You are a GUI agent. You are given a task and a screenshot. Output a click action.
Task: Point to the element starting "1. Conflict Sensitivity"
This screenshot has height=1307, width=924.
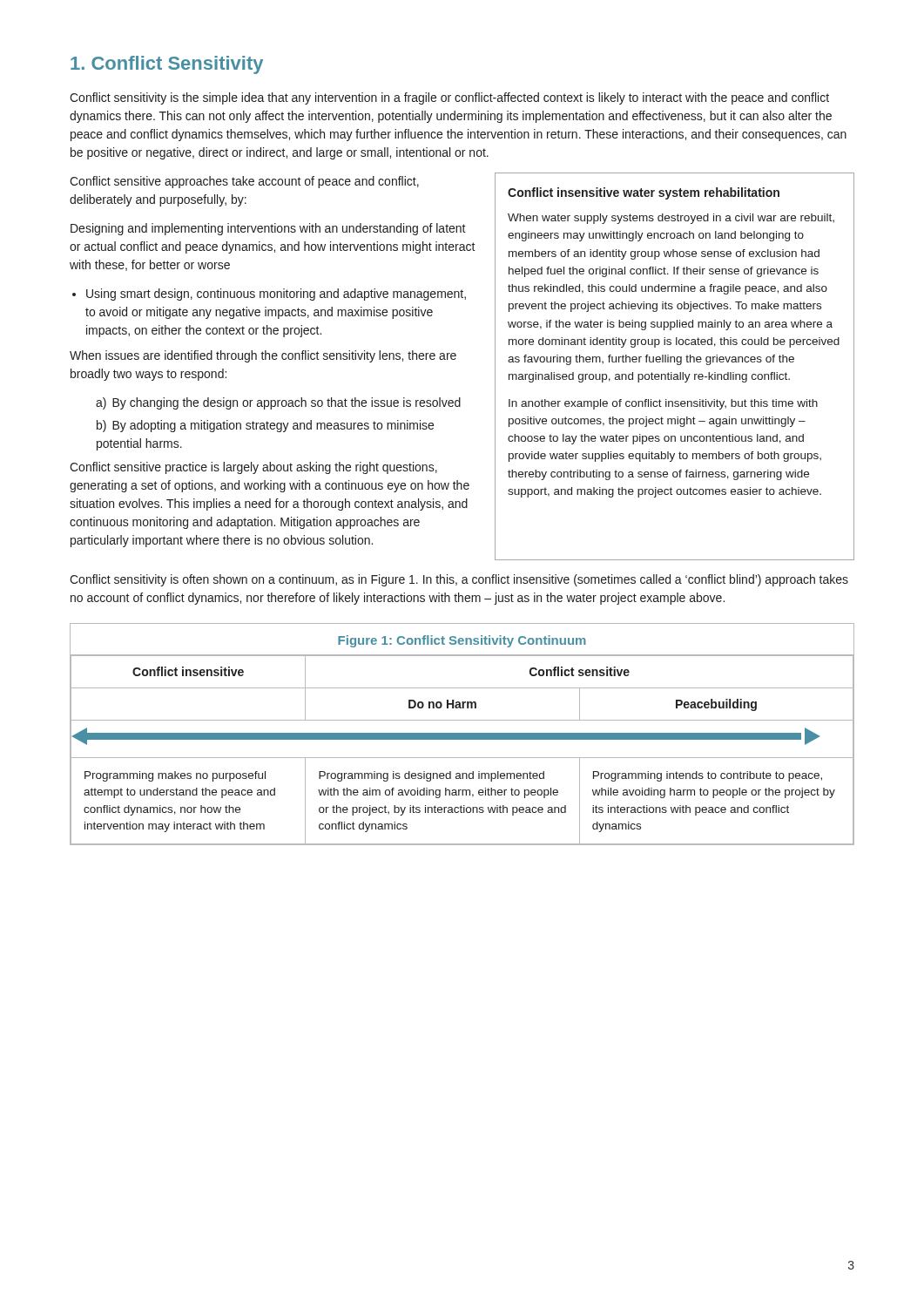[167, 63]
